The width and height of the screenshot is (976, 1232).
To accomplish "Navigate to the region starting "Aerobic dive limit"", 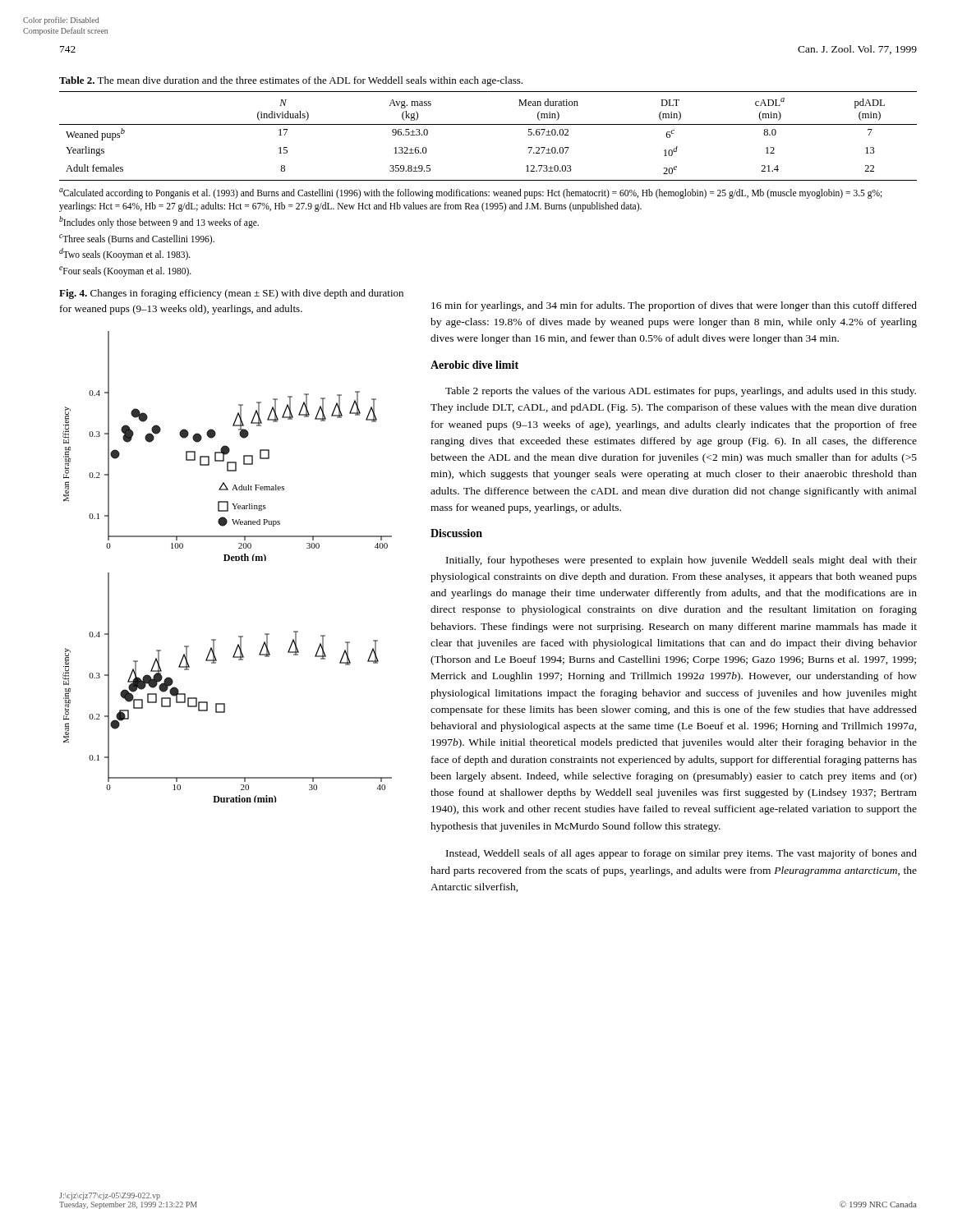I will [474, 365].
